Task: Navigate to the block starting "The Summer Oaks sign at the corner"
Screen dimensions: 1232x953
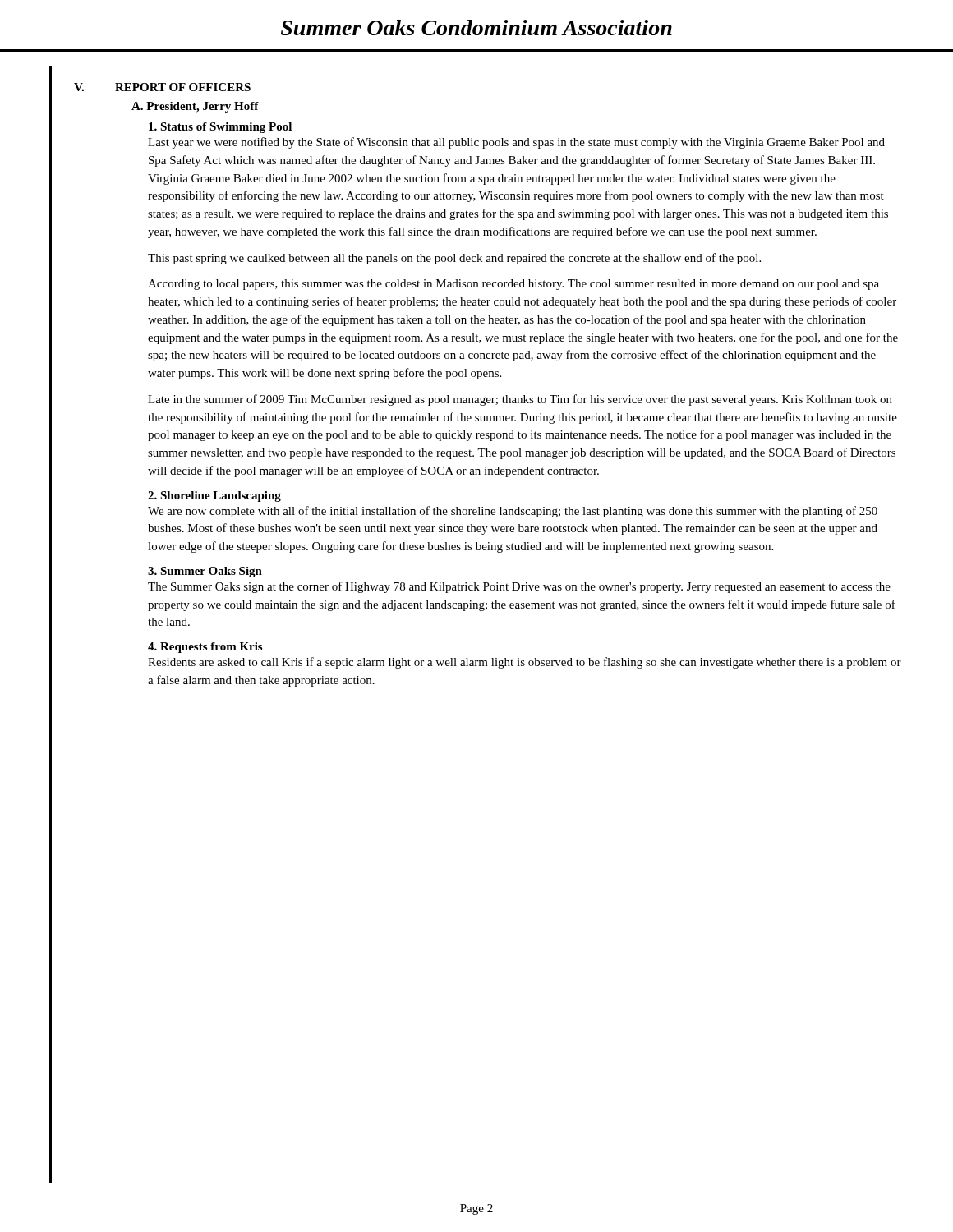Action: click(526, 605)
